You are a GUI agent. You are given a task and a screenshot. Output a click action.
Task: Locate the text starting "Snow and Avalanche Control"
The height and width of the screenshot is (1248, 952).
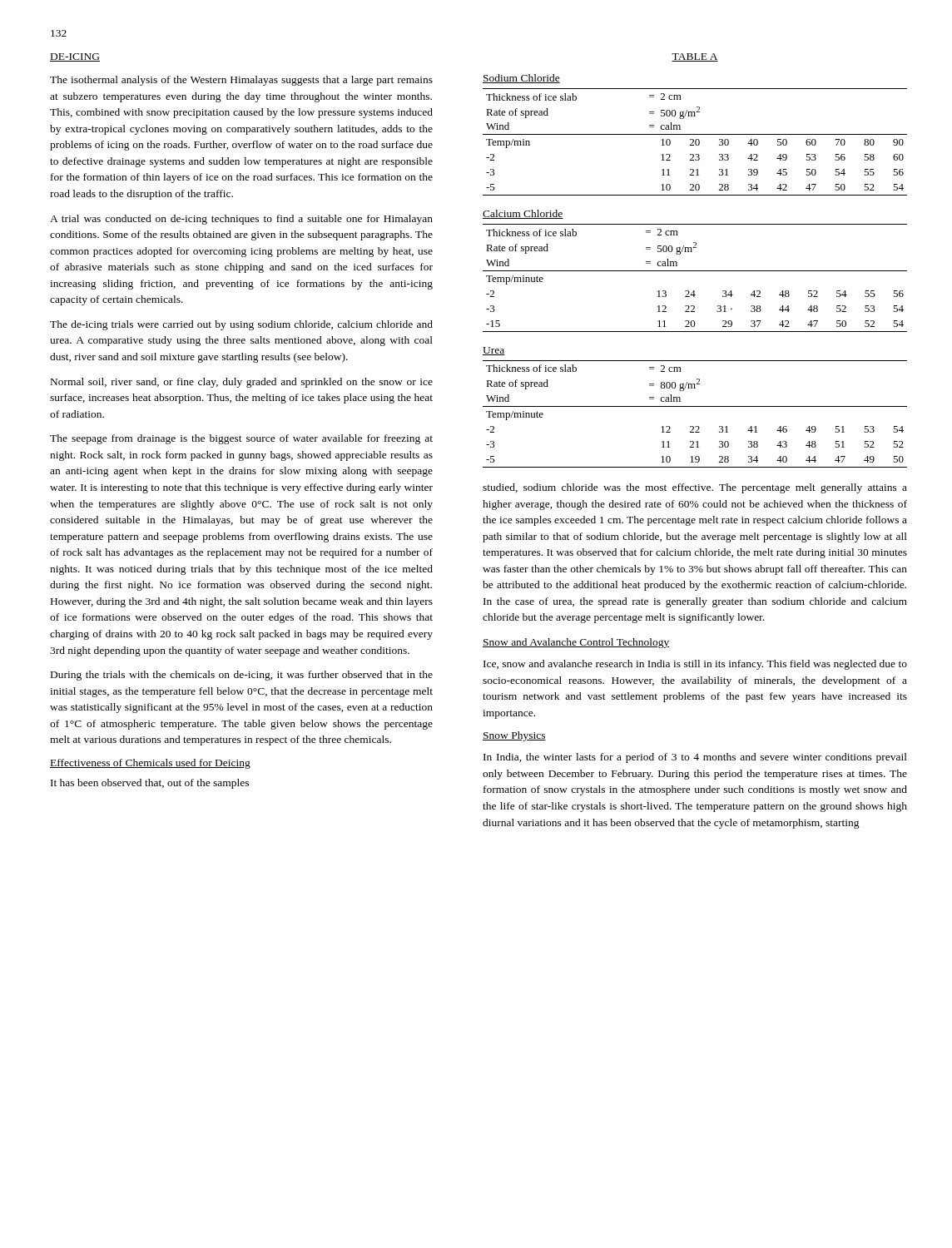tap(576, 642)
